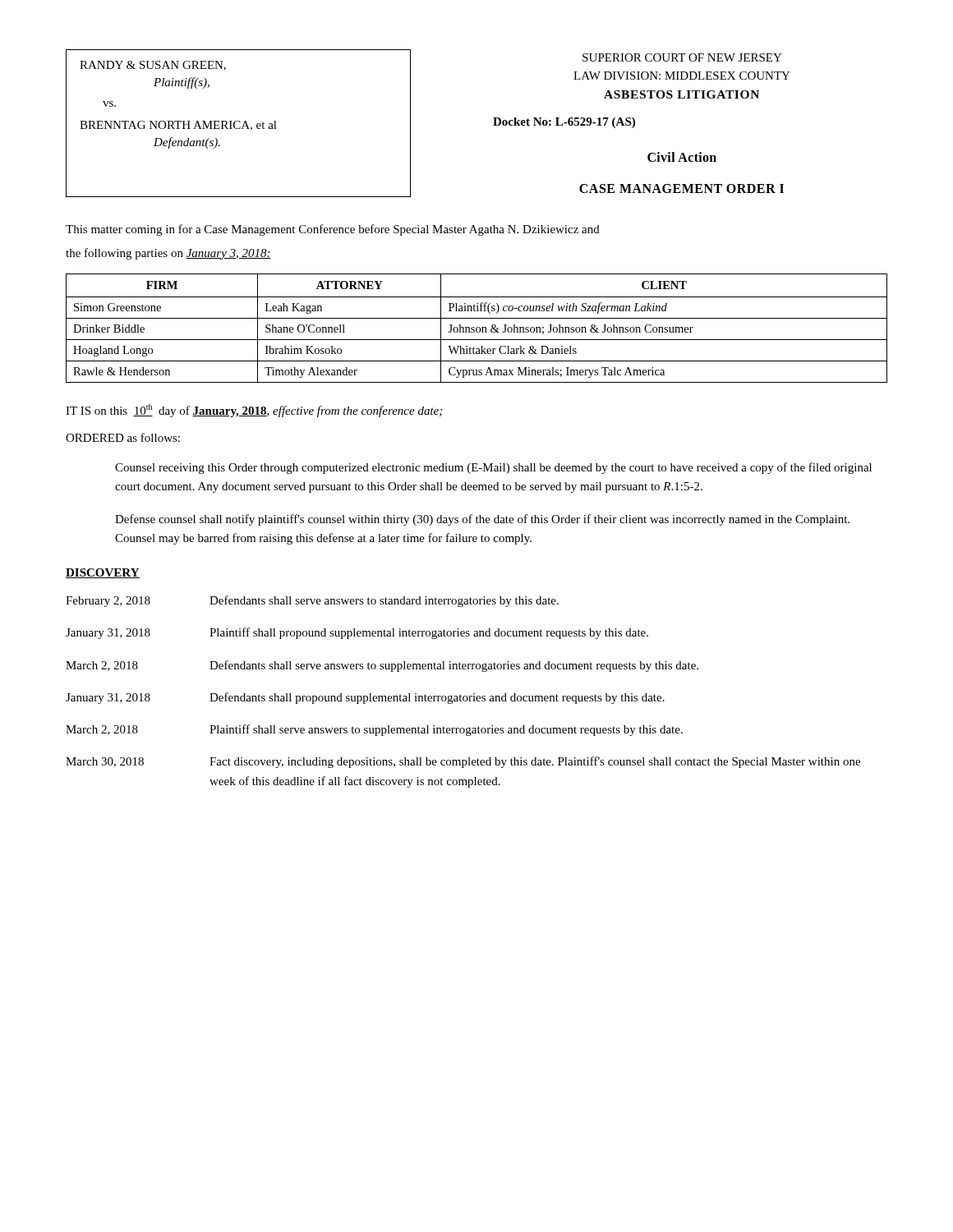Point to the block beginning "IT IS on this 10th day"

point(254,410)
